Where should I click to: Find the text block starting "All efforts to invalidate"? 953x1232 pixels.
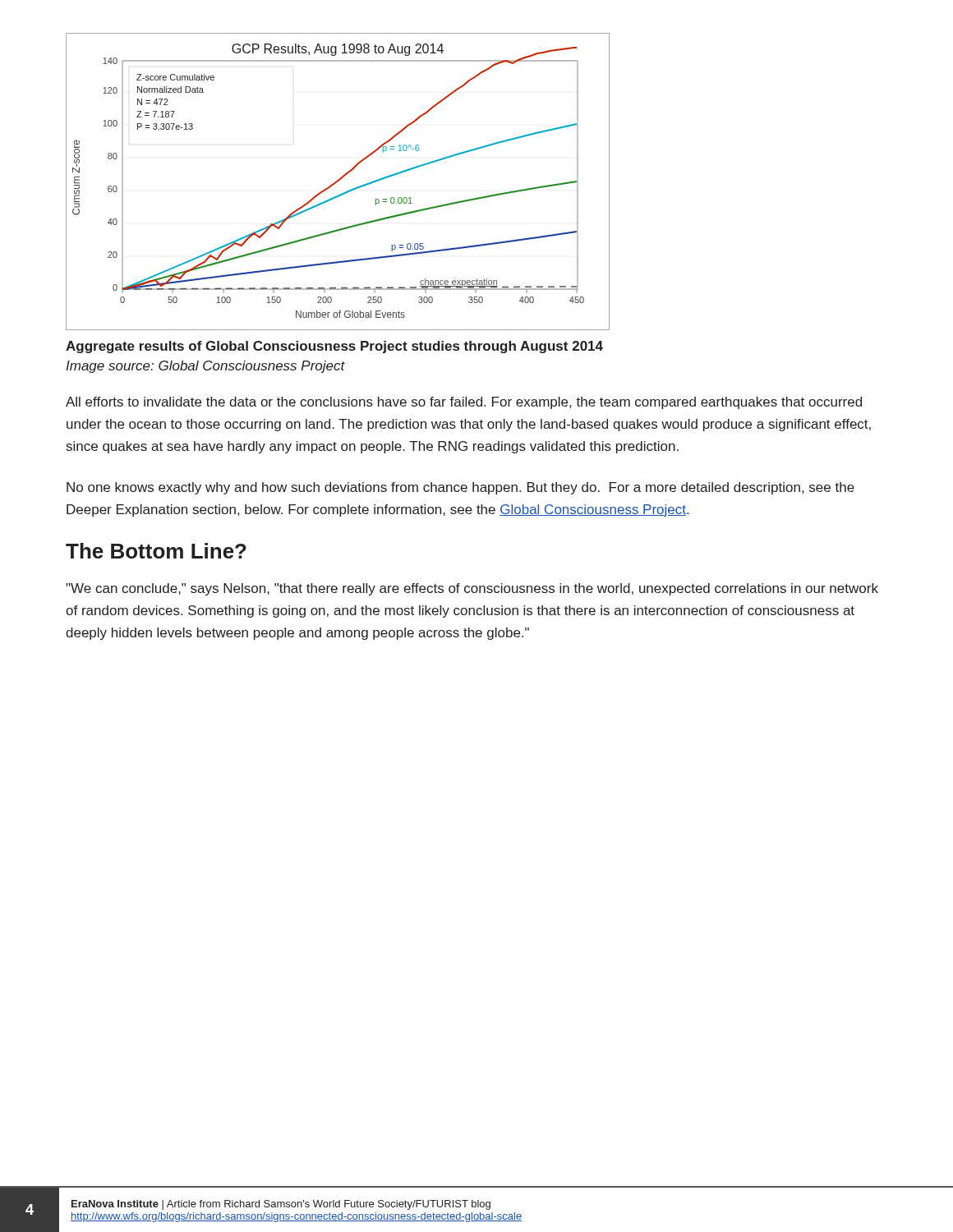point(469,424)
